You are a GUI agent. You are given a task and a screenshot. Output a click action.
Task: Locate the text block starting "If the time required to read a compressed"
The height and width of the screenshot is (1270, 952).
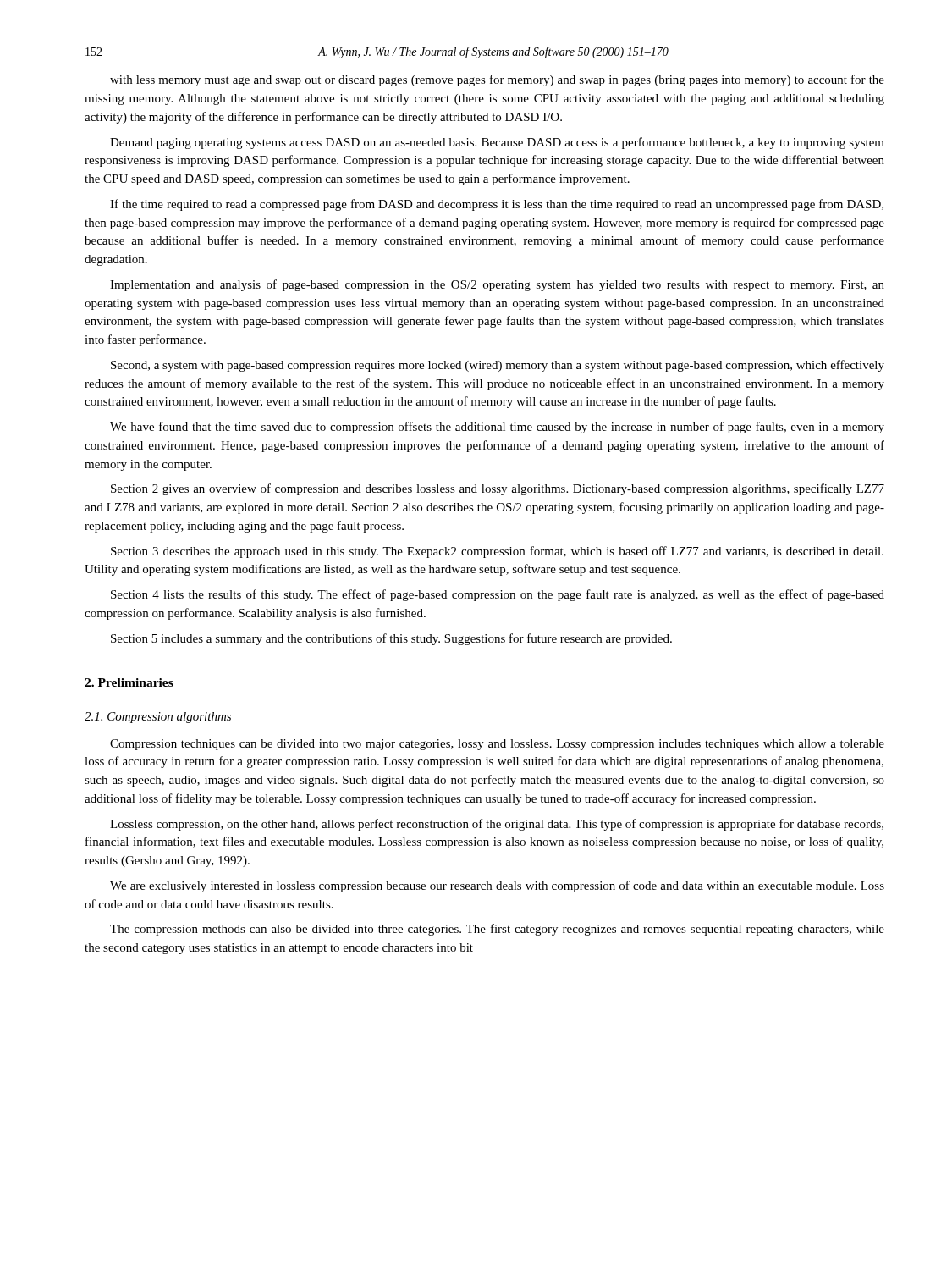tap(484, 232)
